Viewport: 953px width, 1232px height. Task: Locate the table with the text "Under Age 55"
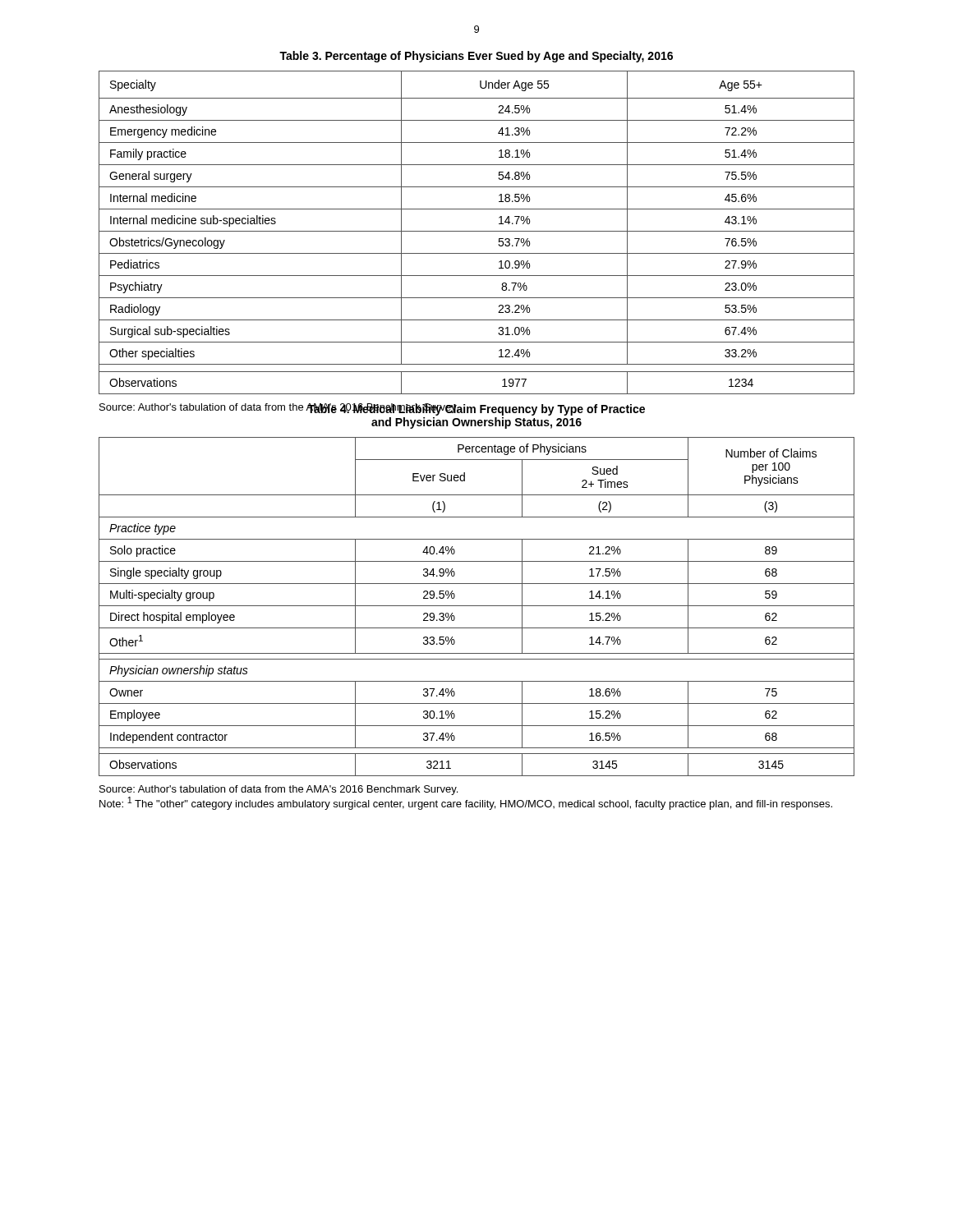(x=476, y=232)
